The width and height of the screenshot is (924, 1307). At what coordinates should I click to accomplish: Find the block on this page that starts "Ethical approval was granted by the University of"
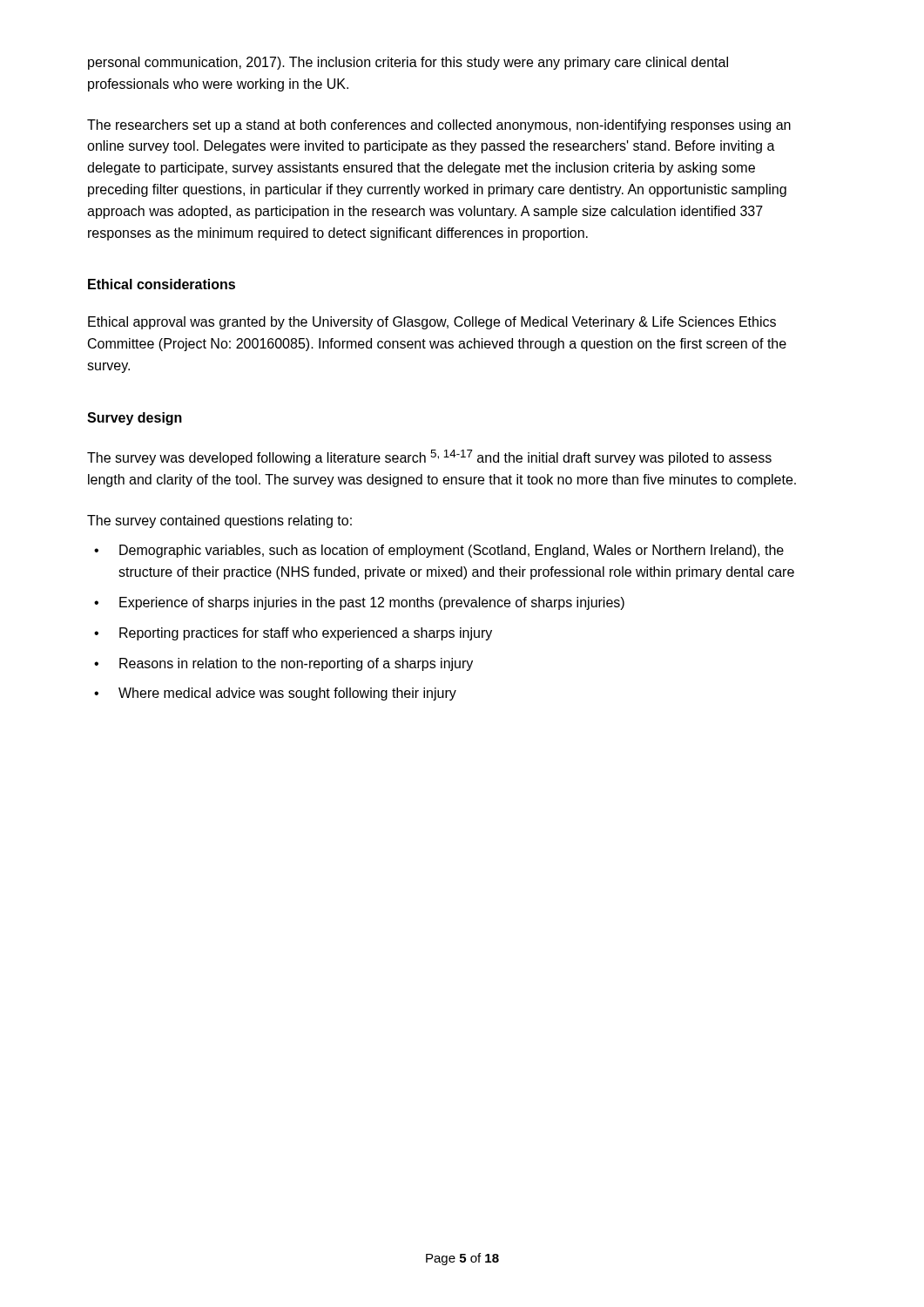[x=437, y=344]
